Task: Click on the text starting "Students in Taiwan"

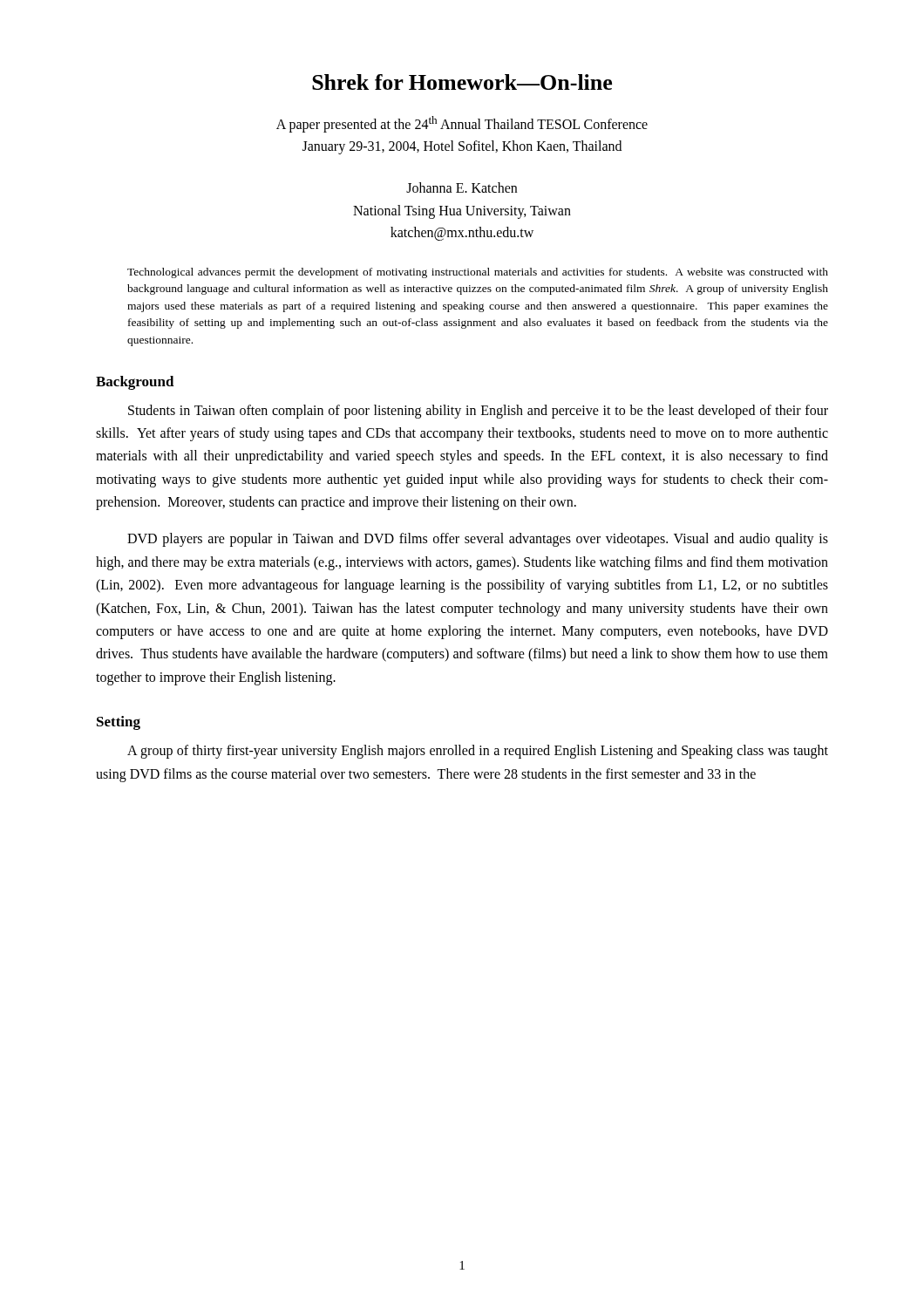Action: coord(462,544)
